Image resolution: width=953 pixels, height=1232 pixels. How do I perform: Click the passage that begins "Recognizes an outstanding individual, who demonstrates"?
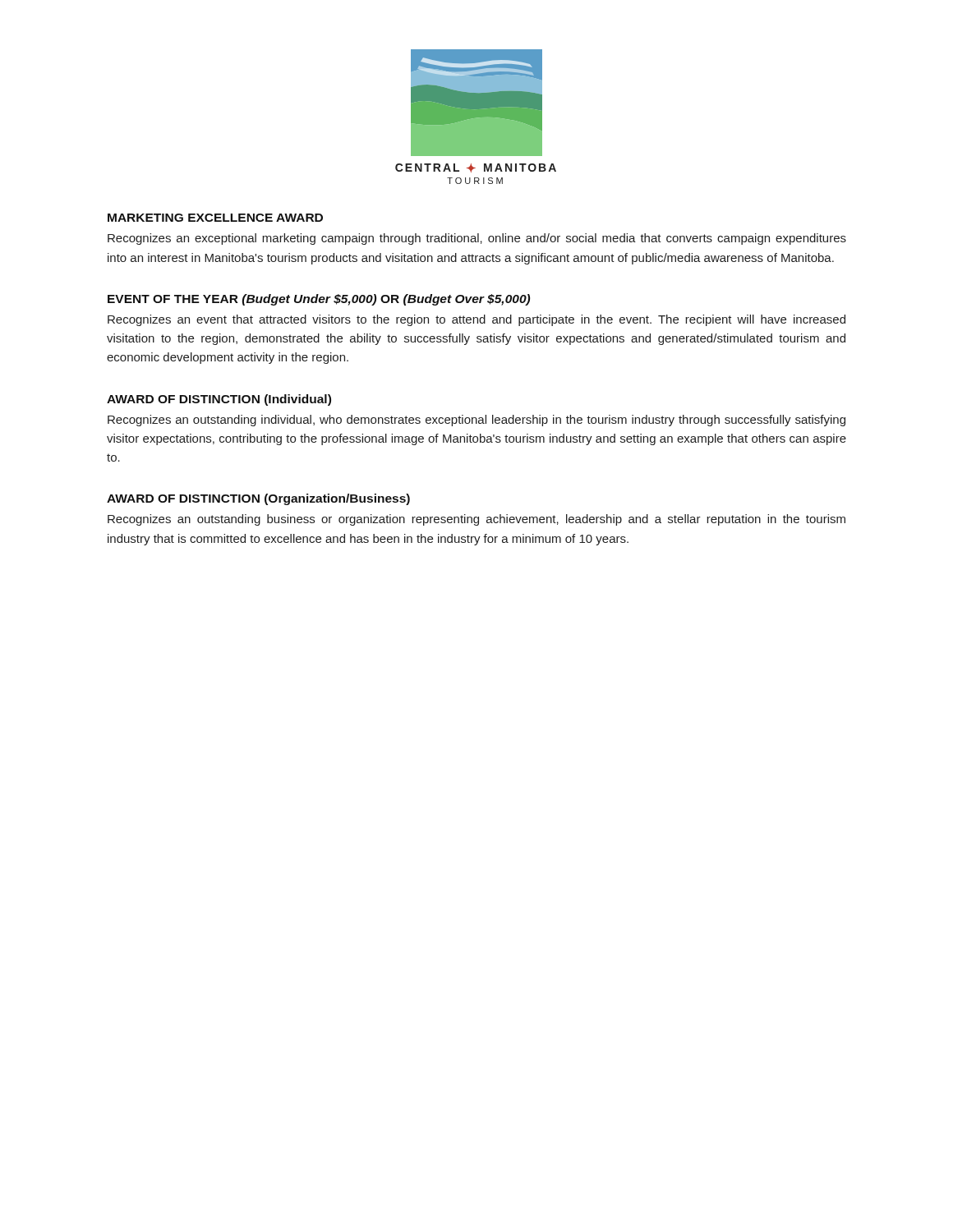476,438
